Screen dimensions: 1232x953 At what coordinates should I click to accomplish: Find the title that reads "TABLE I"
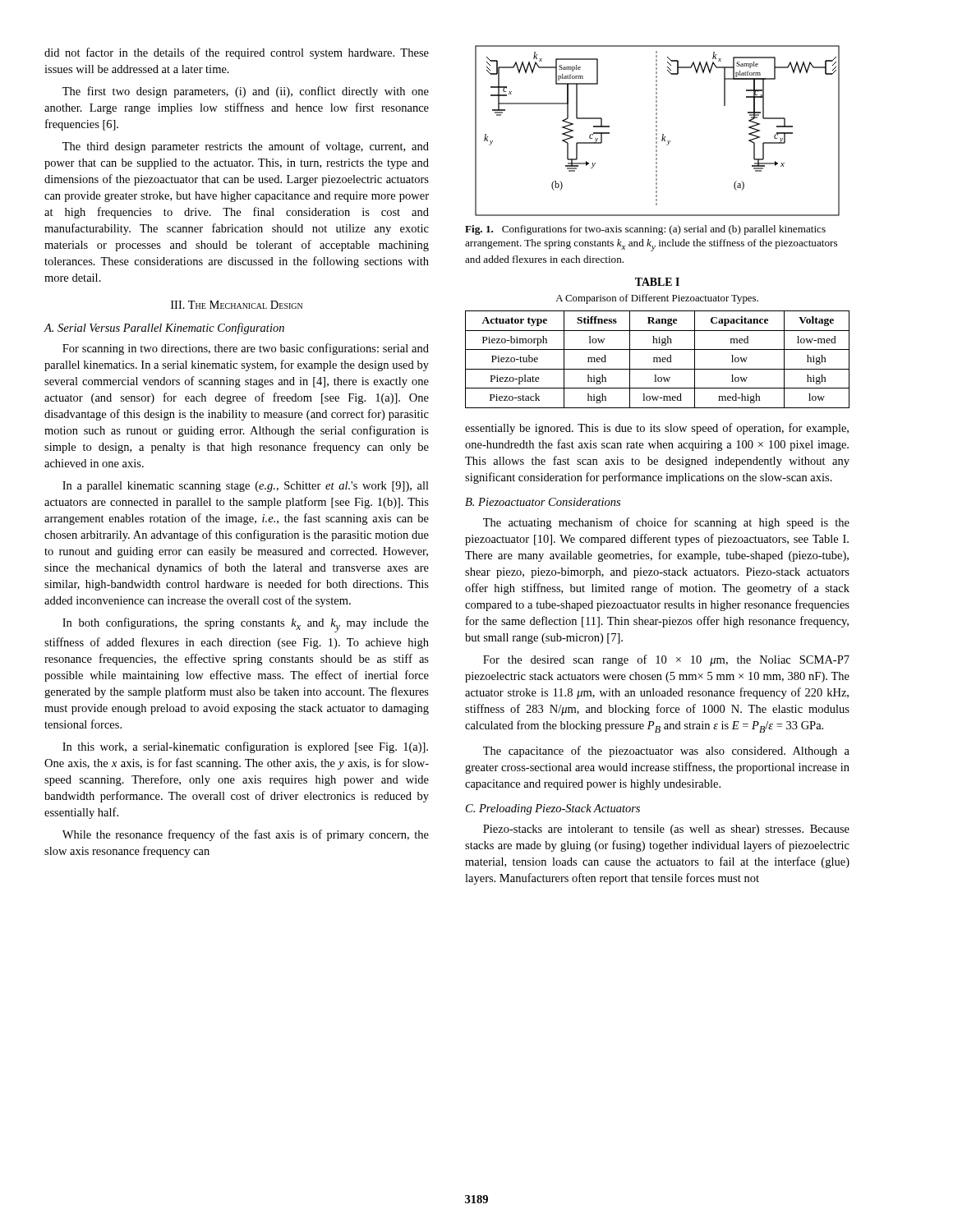[x=657, y=282]
